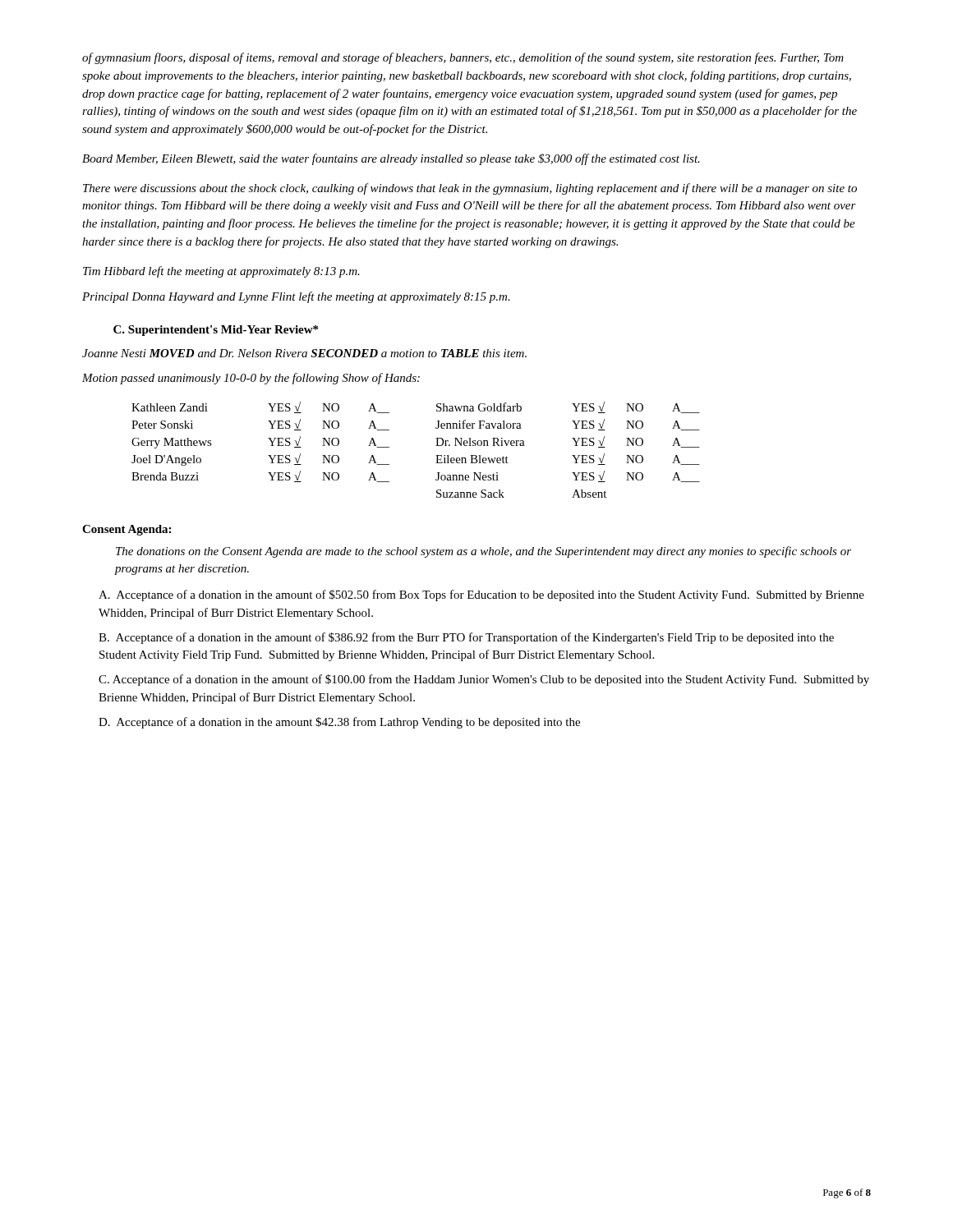953x1232 pixels.
Task: Find the text starting "Joanne Nesti MOVED and Dr. Nelson Rivera"
Action: pos(305,353)
